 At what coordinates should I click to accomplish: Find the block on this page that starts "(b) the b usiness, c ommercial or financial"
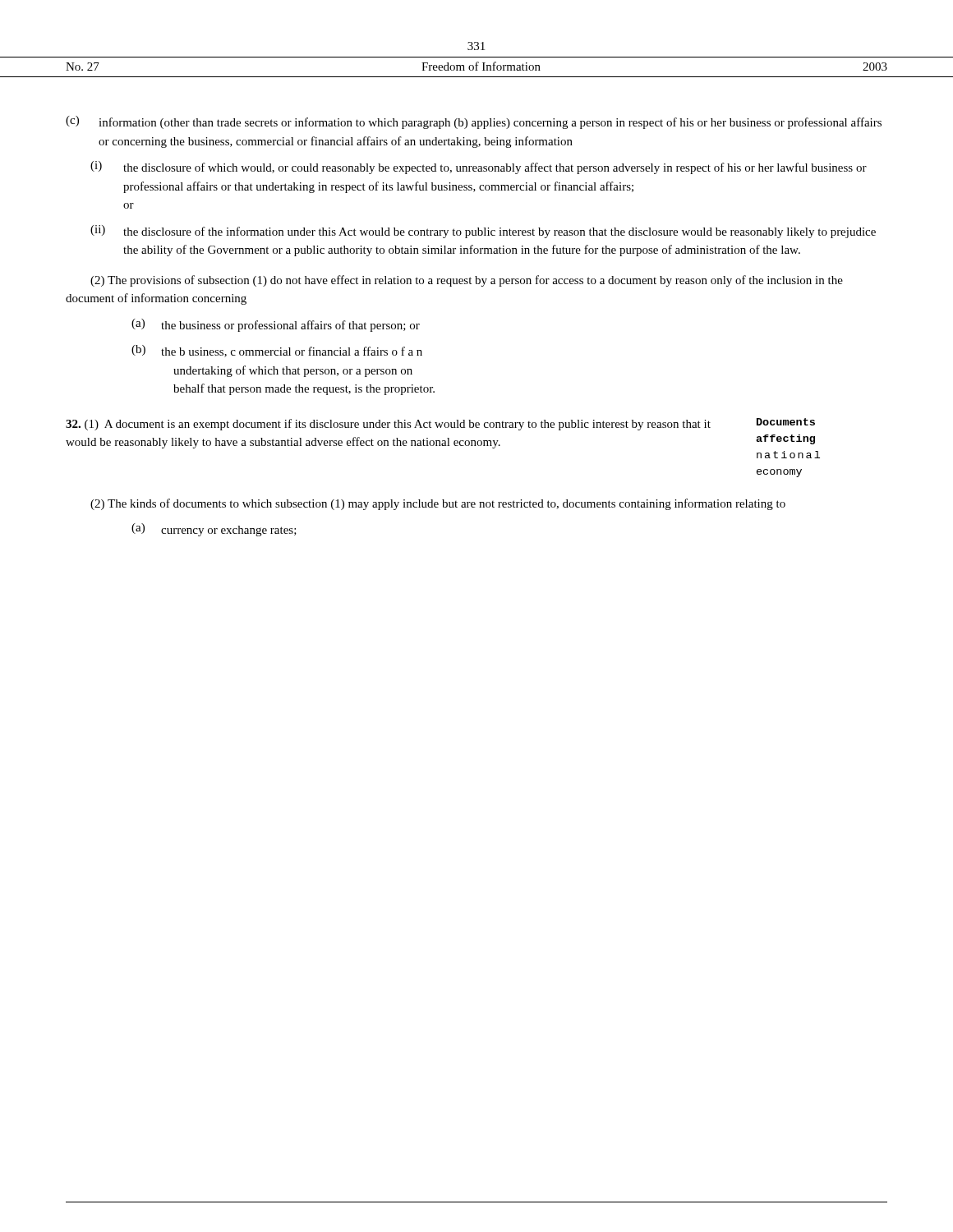[277, 351]
